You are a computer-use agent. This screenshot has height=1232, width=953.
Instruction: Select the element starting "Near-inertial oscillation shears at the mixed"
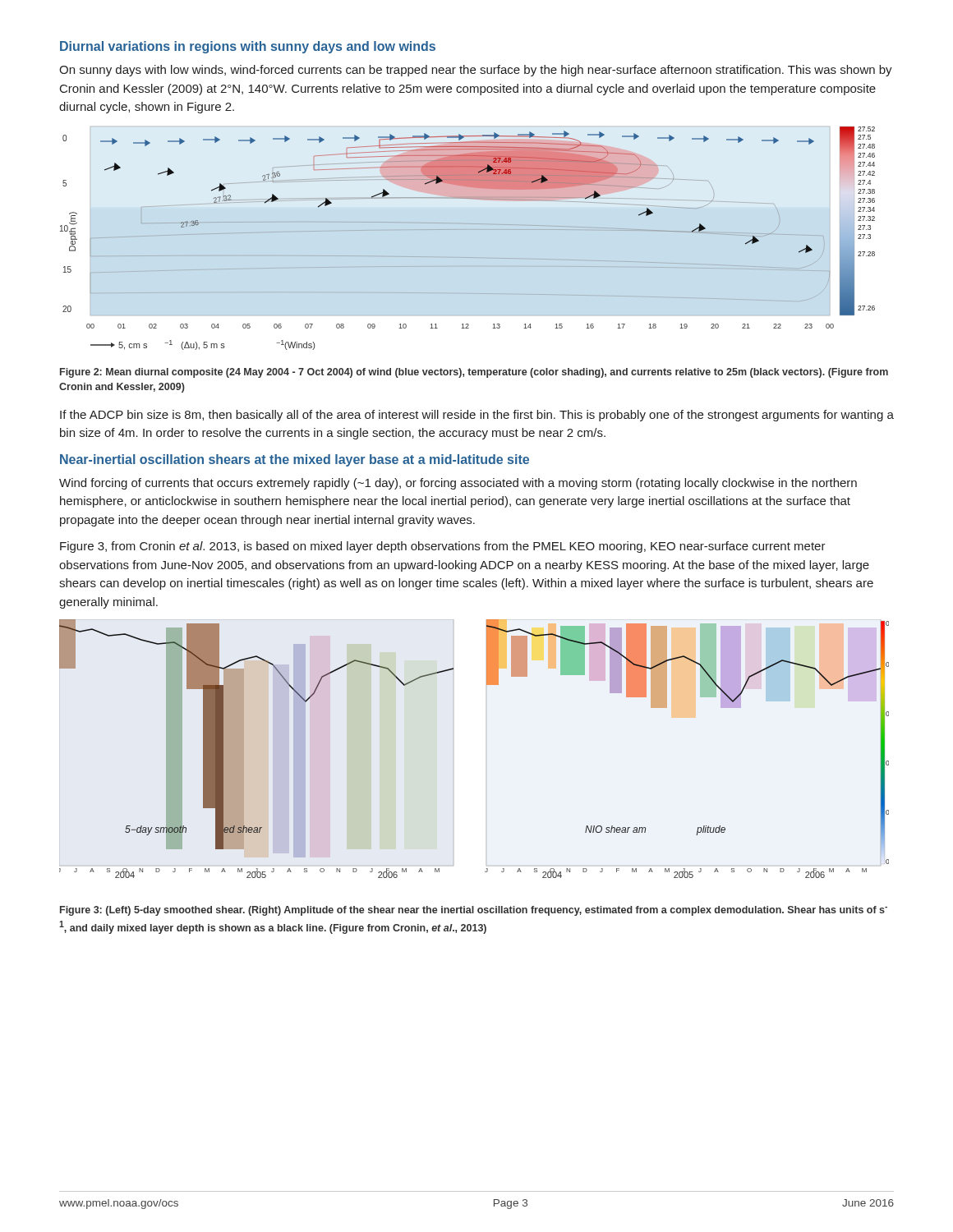(294, 459)
